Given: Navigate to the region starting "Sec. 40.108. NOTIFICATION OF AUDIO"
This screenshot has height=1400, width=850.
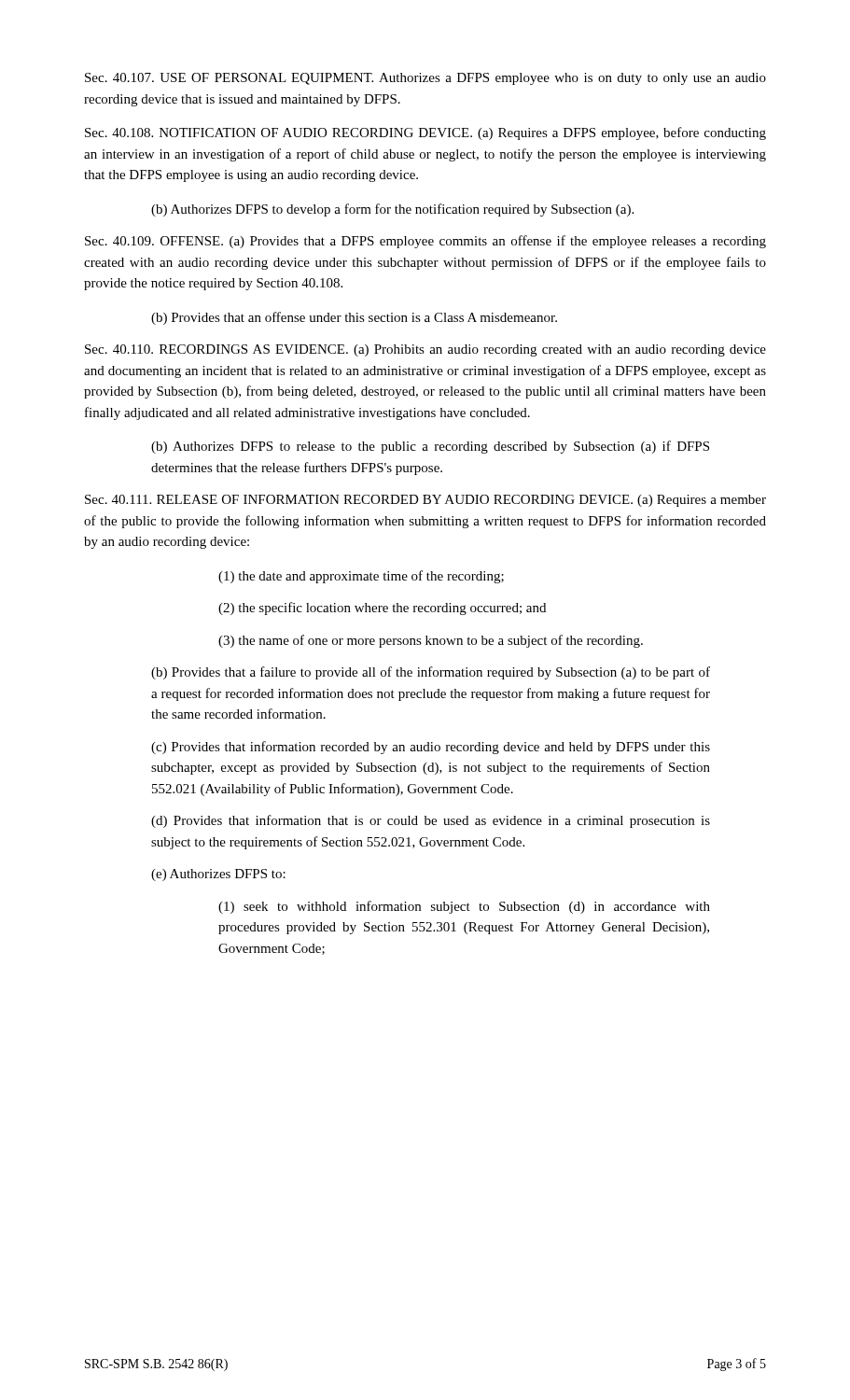Looking at the screenshot, I should (x=425, y=154).
